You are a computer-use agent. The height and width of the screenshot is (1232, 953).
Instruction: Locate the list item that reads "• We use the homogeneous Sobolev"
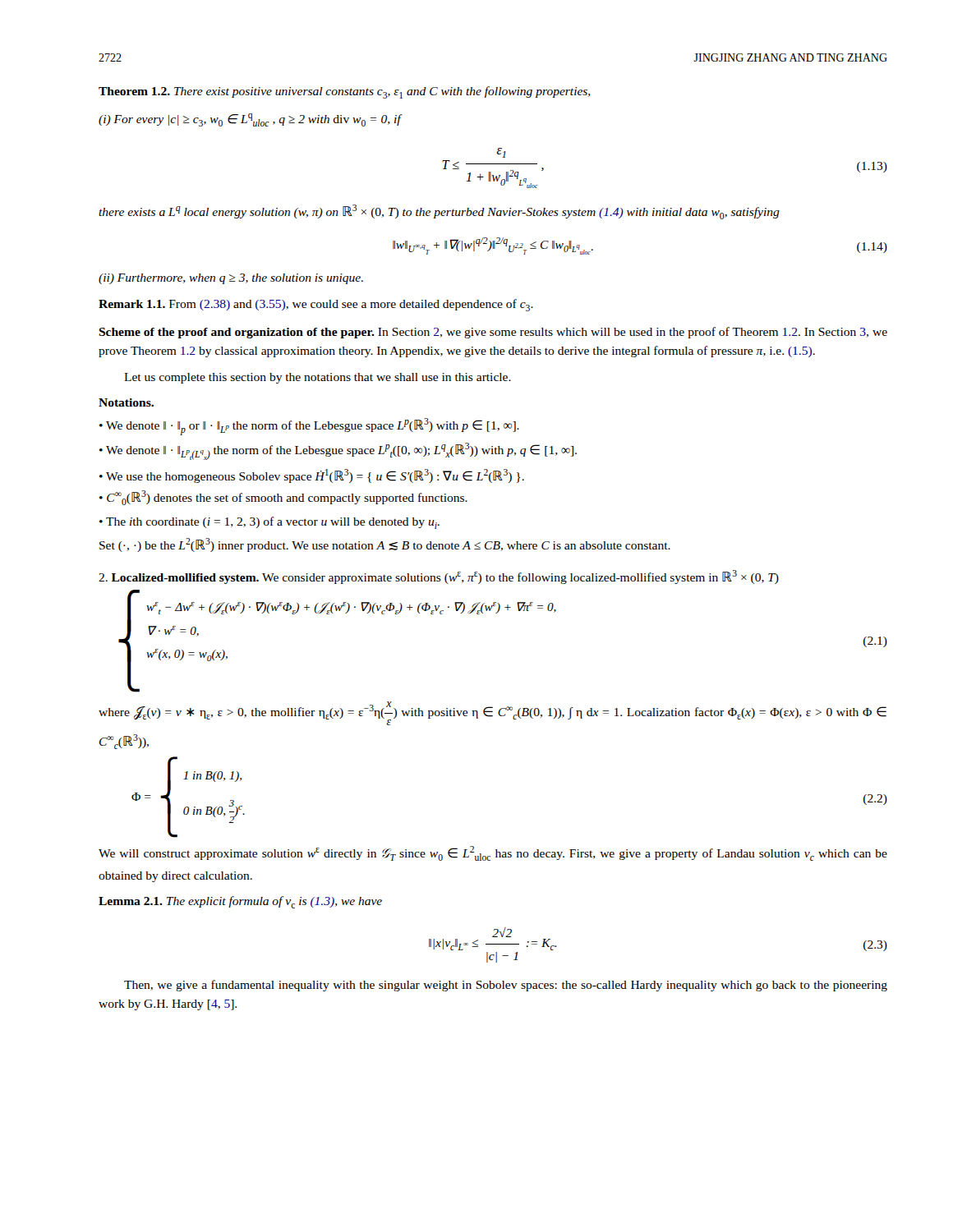coord(312,475)
